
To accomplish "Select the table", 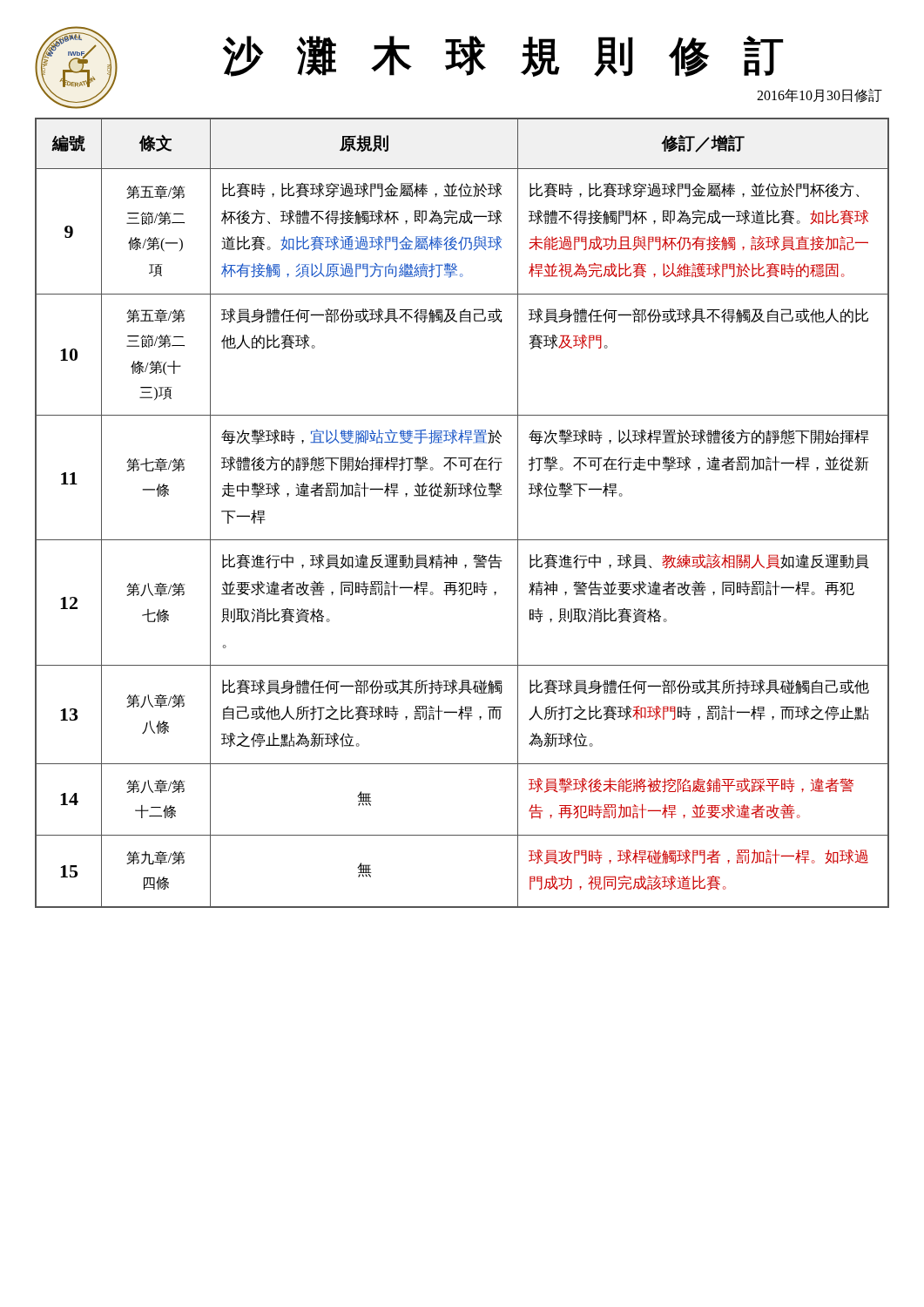I will (462, 513).
